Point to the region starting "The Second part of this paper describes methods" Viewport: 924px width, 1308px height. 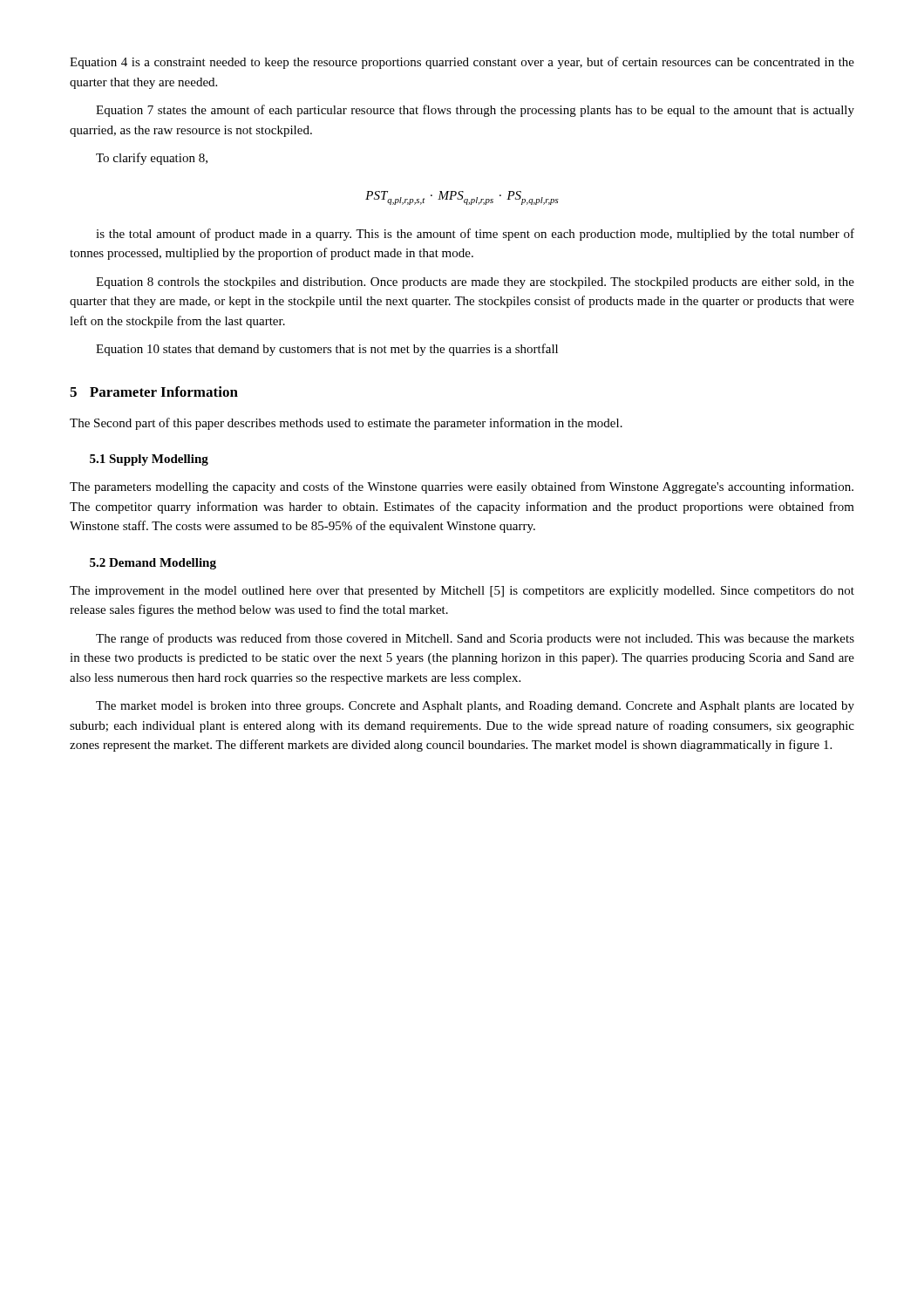point(462,423)
